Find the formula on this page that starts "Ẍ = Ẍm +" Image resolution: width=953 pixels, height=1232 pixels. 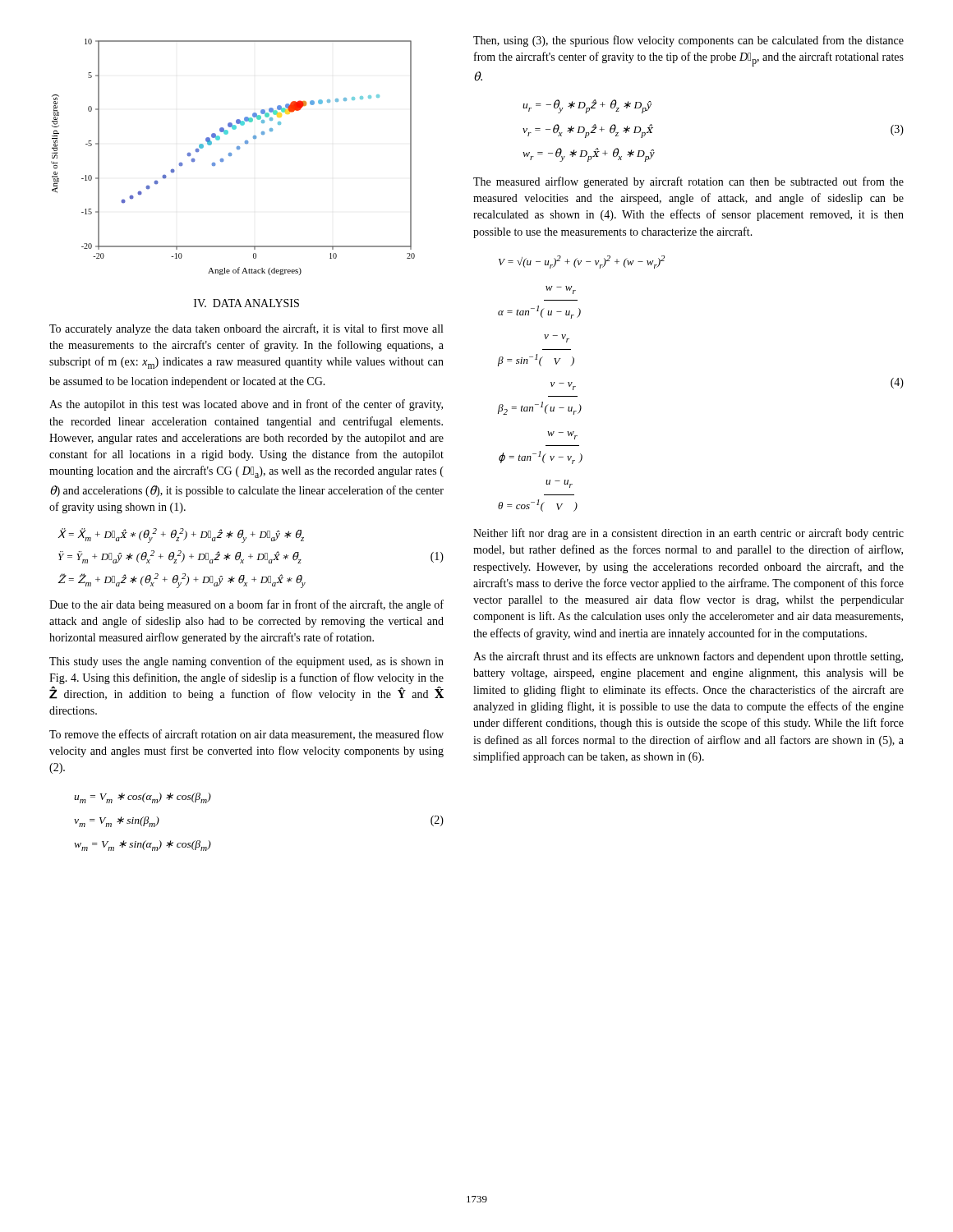point(251,557)
